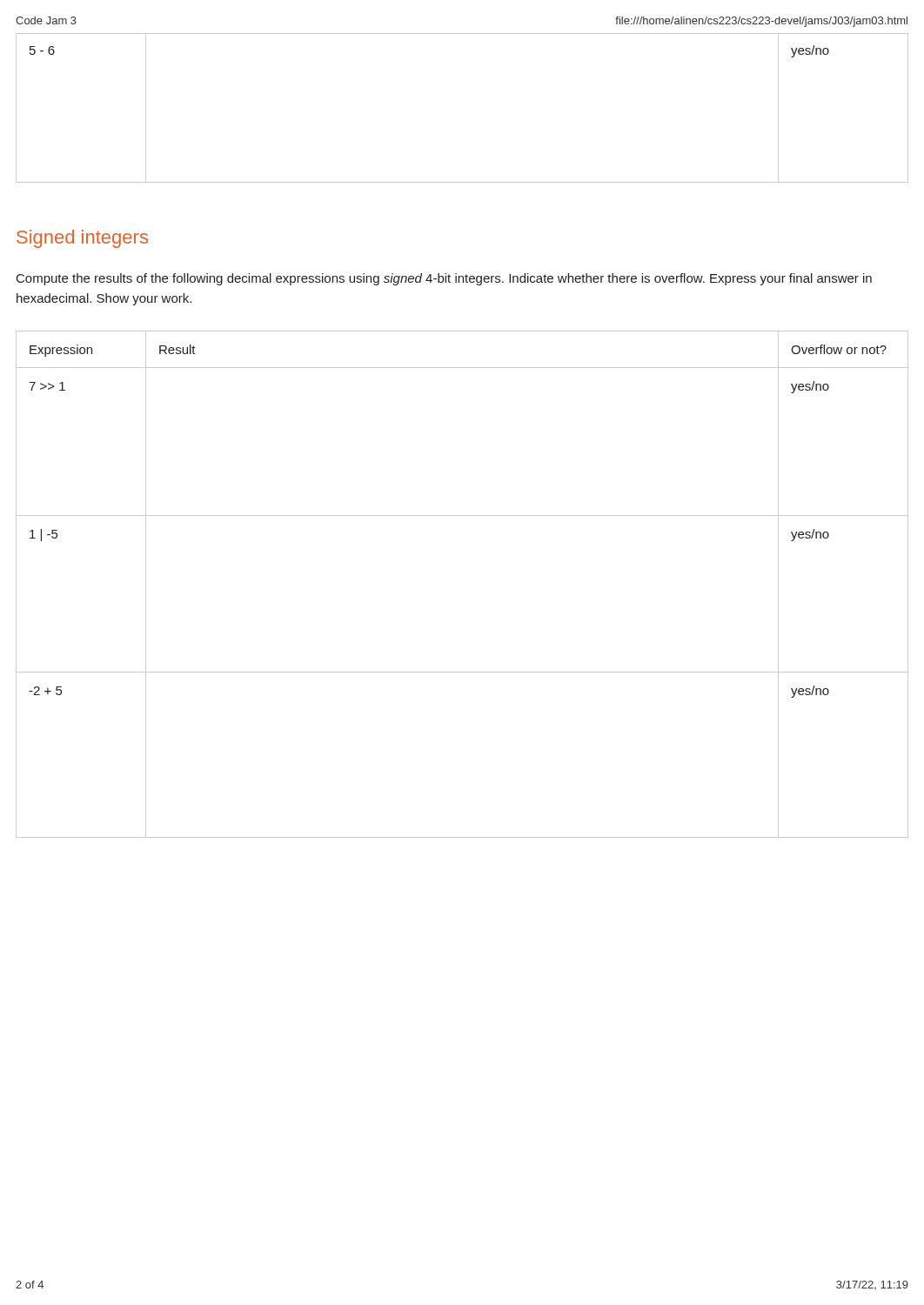Locate the table with the text "5 - 6"

click(x=462, y=108)
